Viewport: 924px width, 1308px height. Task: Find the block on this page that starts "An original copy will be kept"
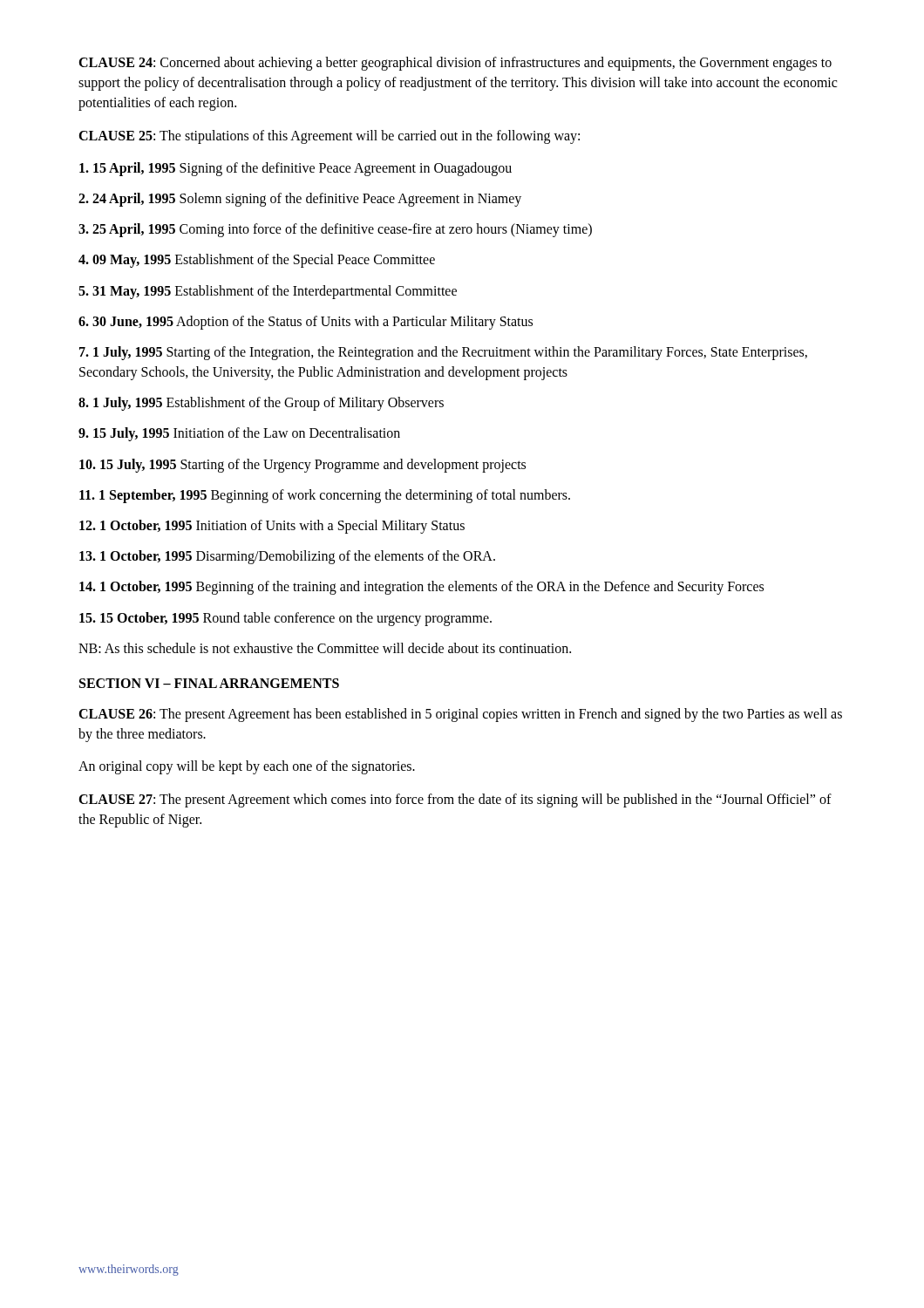point(247,766)
